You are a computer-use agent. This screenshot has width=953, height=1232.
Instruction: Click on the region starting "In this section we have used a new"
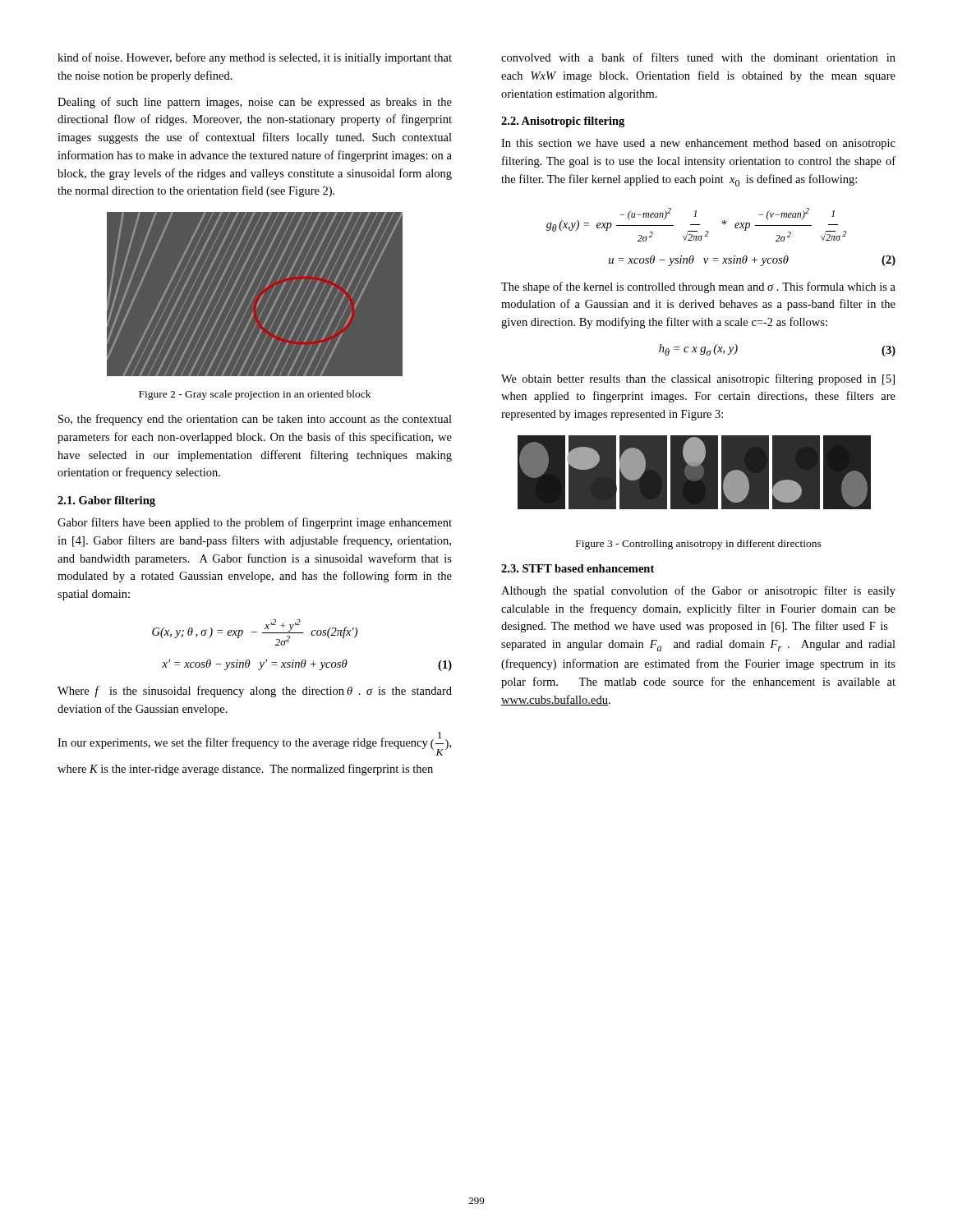point(698,163)
